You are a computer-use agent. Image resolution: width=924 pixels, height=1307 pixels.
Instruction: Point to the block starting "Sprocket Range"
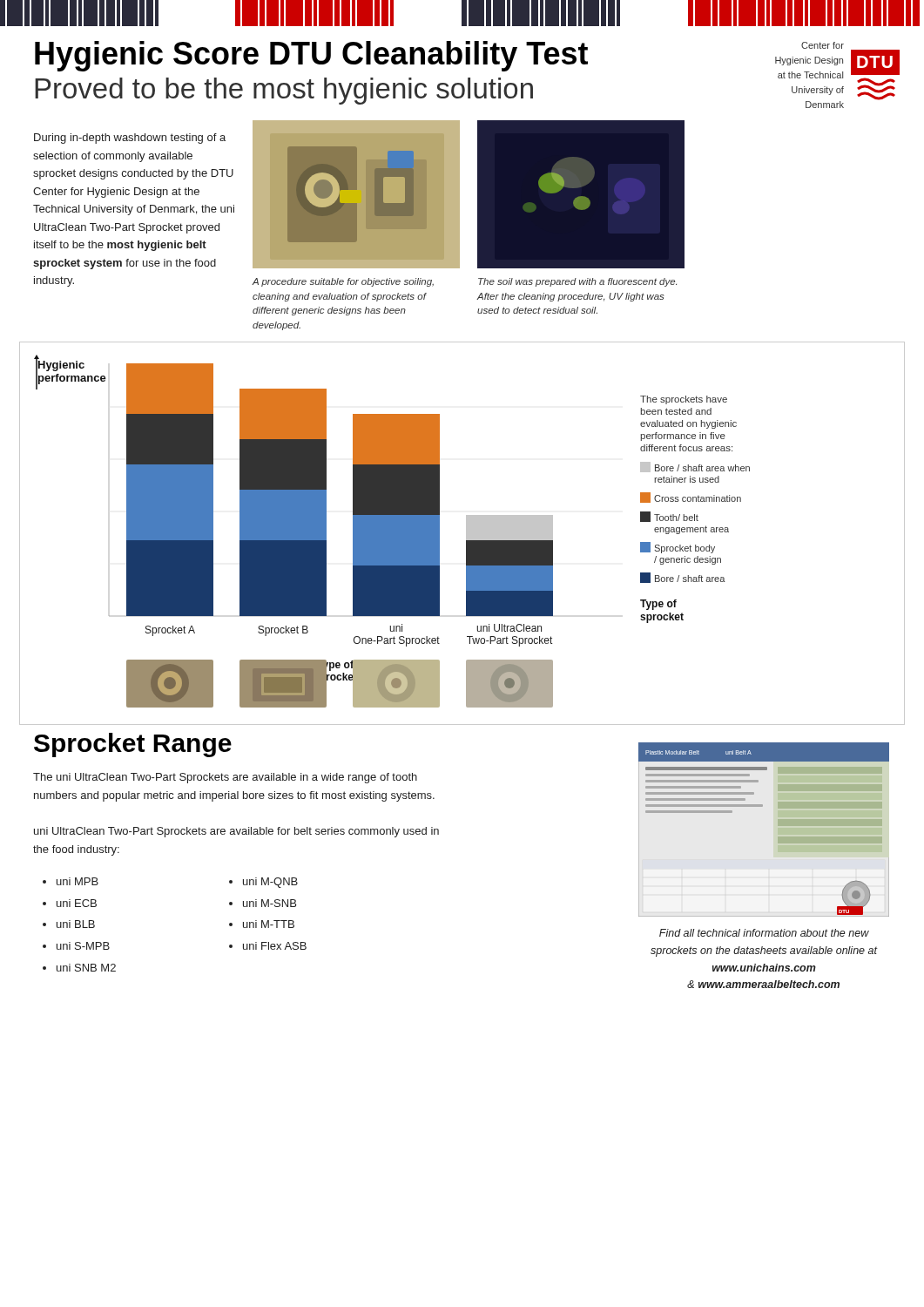(x=133, y=743)
